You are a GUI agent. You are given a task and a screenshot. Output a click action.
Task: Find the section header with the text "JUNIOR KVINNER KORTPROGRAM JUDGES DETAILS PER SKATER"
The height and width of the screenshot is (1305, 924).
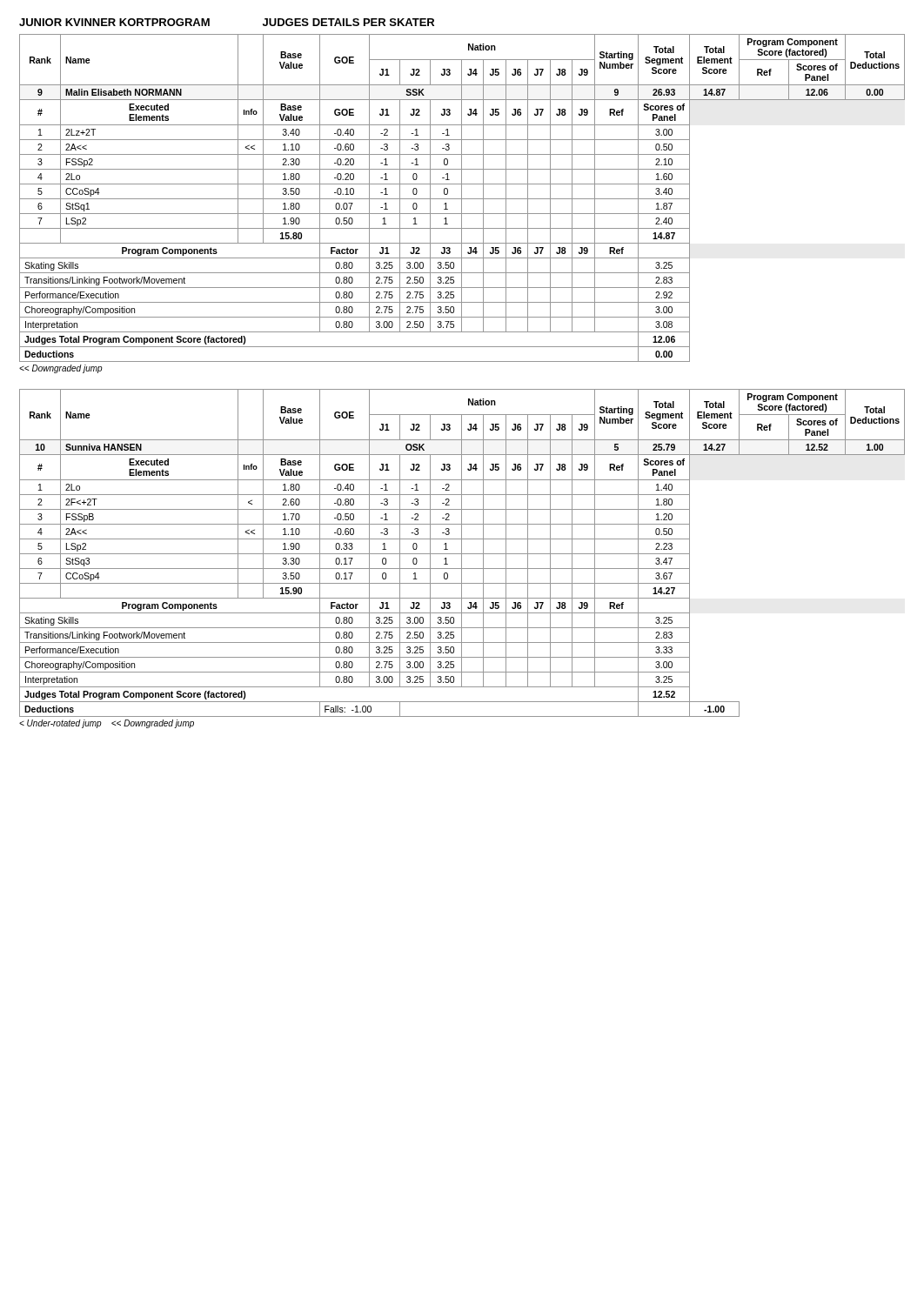[227, 22]
